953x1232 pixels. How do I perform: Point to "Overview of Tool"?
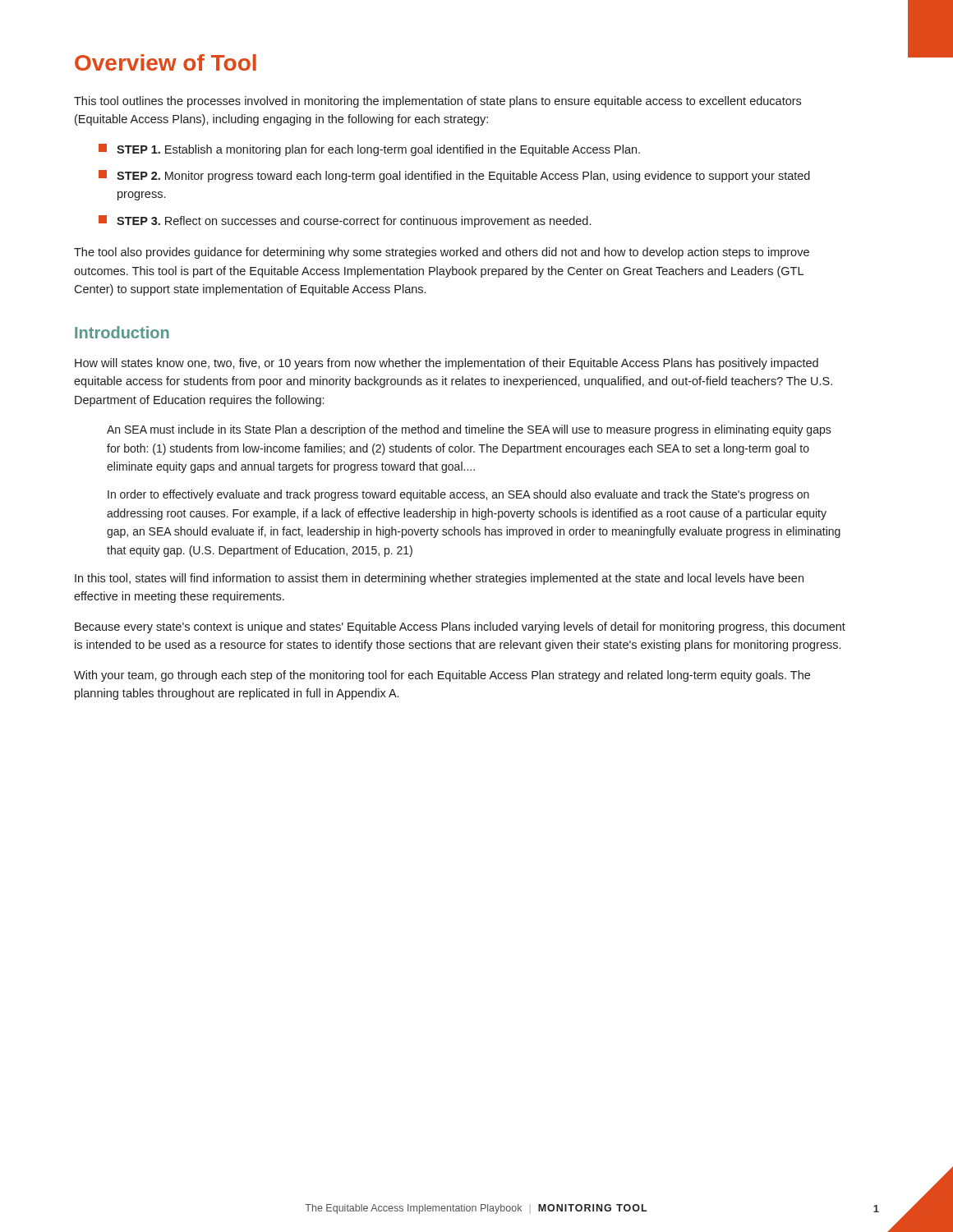166,63
